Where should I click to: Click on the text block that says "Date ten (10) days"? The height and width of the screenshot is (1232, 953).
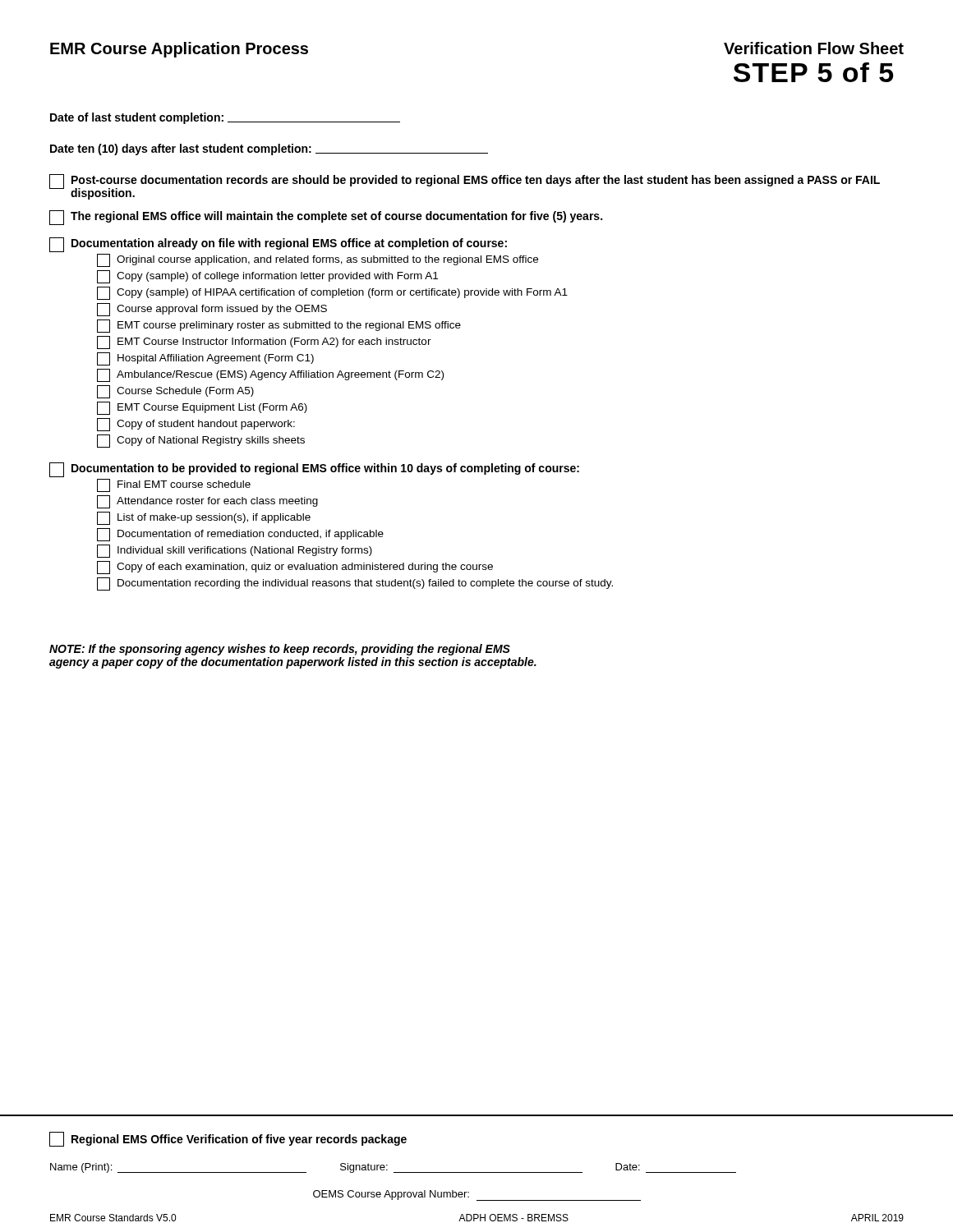(x=268, y=149)
